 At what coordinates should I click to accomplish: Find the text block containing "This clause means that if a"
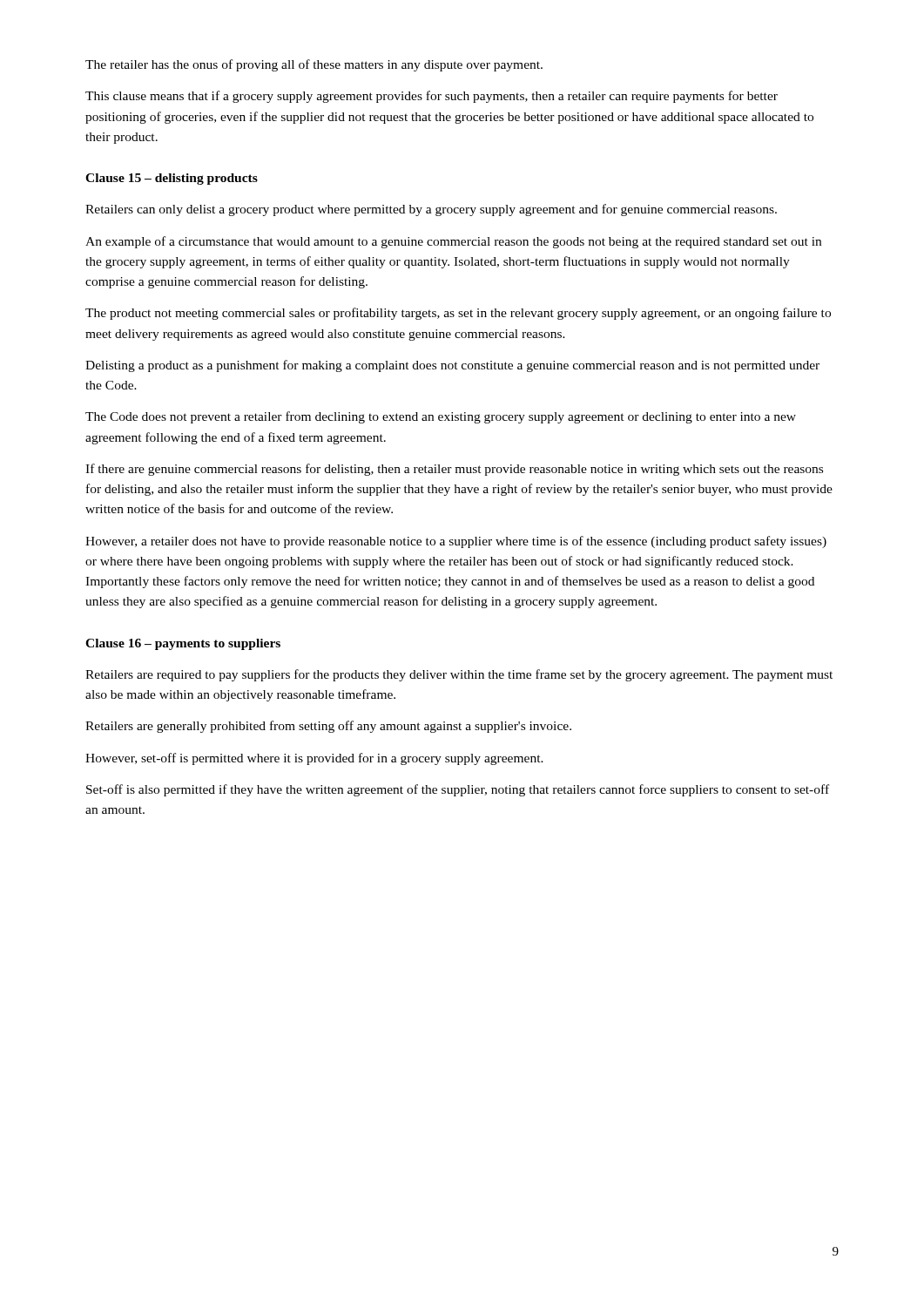(x=450, y=116)
